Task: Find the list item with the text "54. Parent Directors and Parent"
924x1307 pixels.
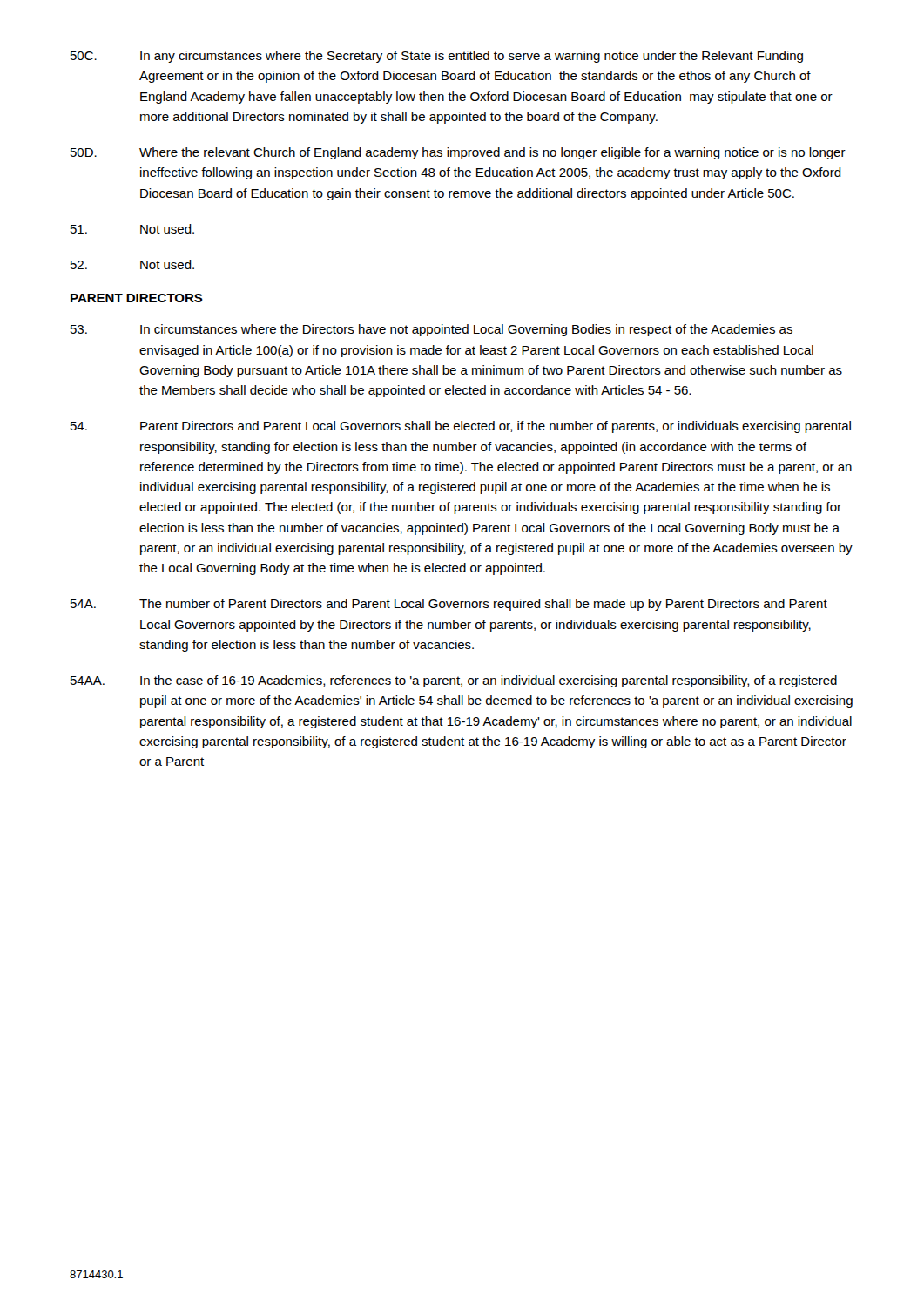Action: 462,497
